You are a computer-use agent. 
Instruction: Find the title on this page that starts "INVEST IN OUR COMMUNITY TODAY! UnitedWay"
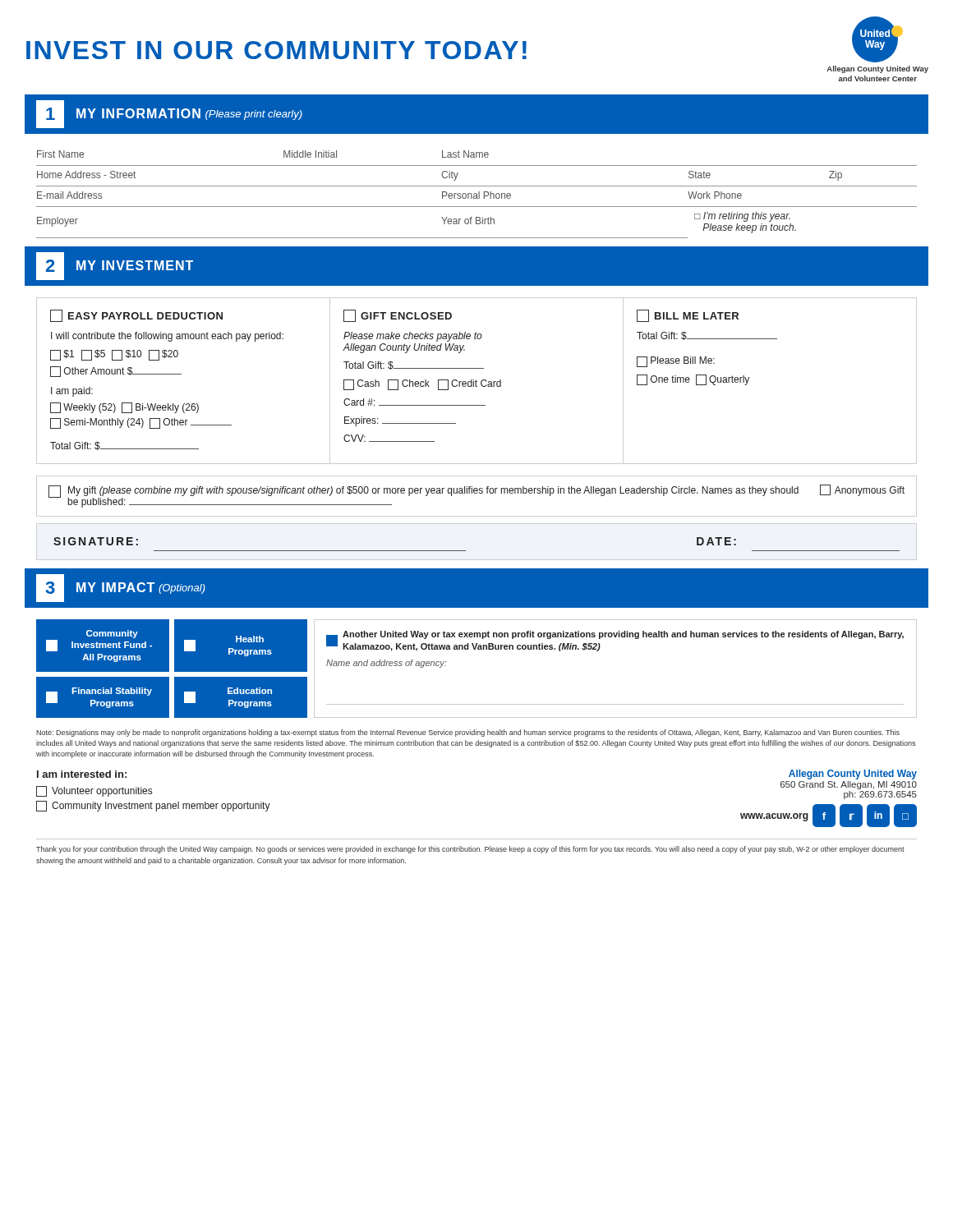click(476, 50)
